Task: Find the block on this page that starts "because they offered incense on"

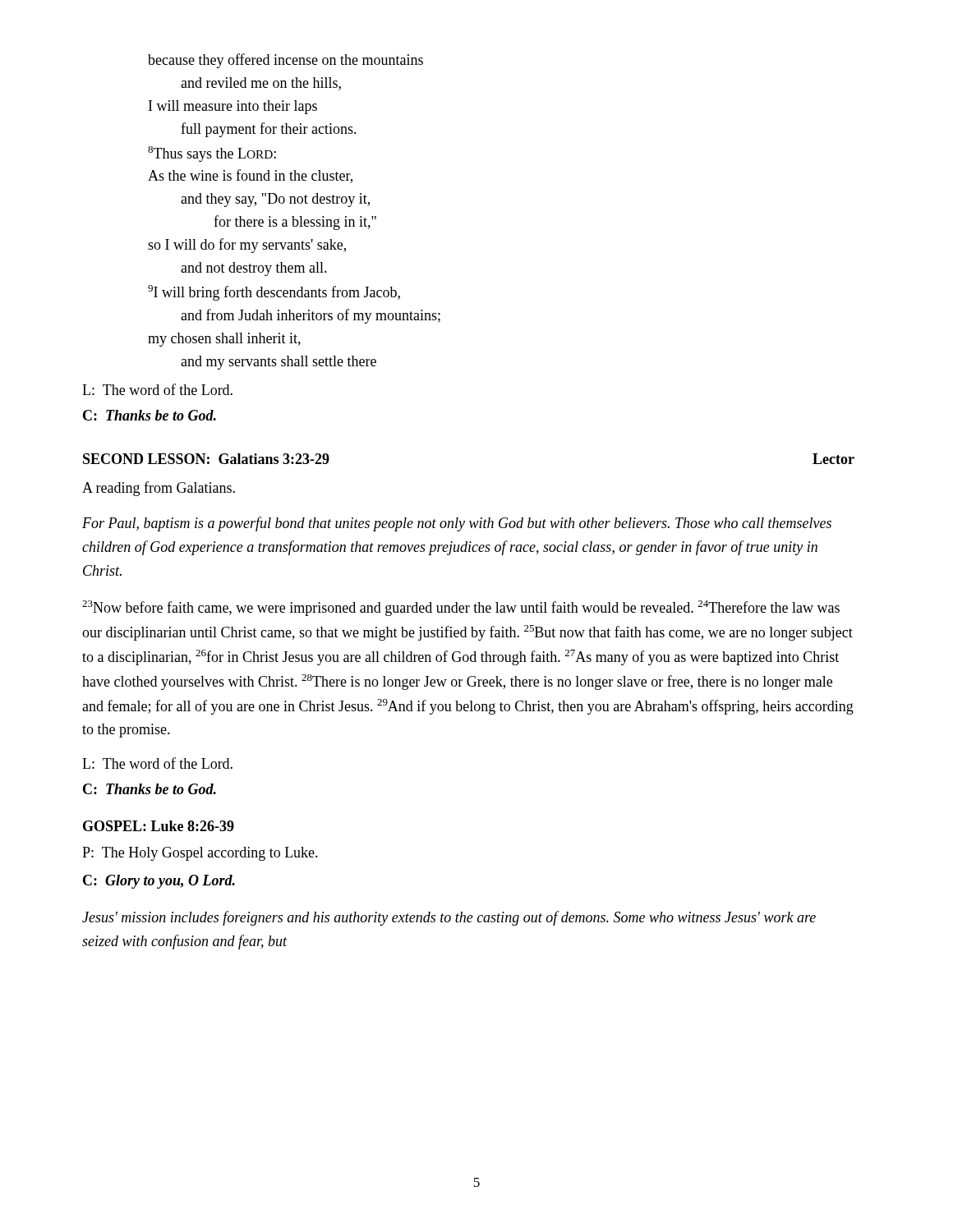Action: coord(295,210)
